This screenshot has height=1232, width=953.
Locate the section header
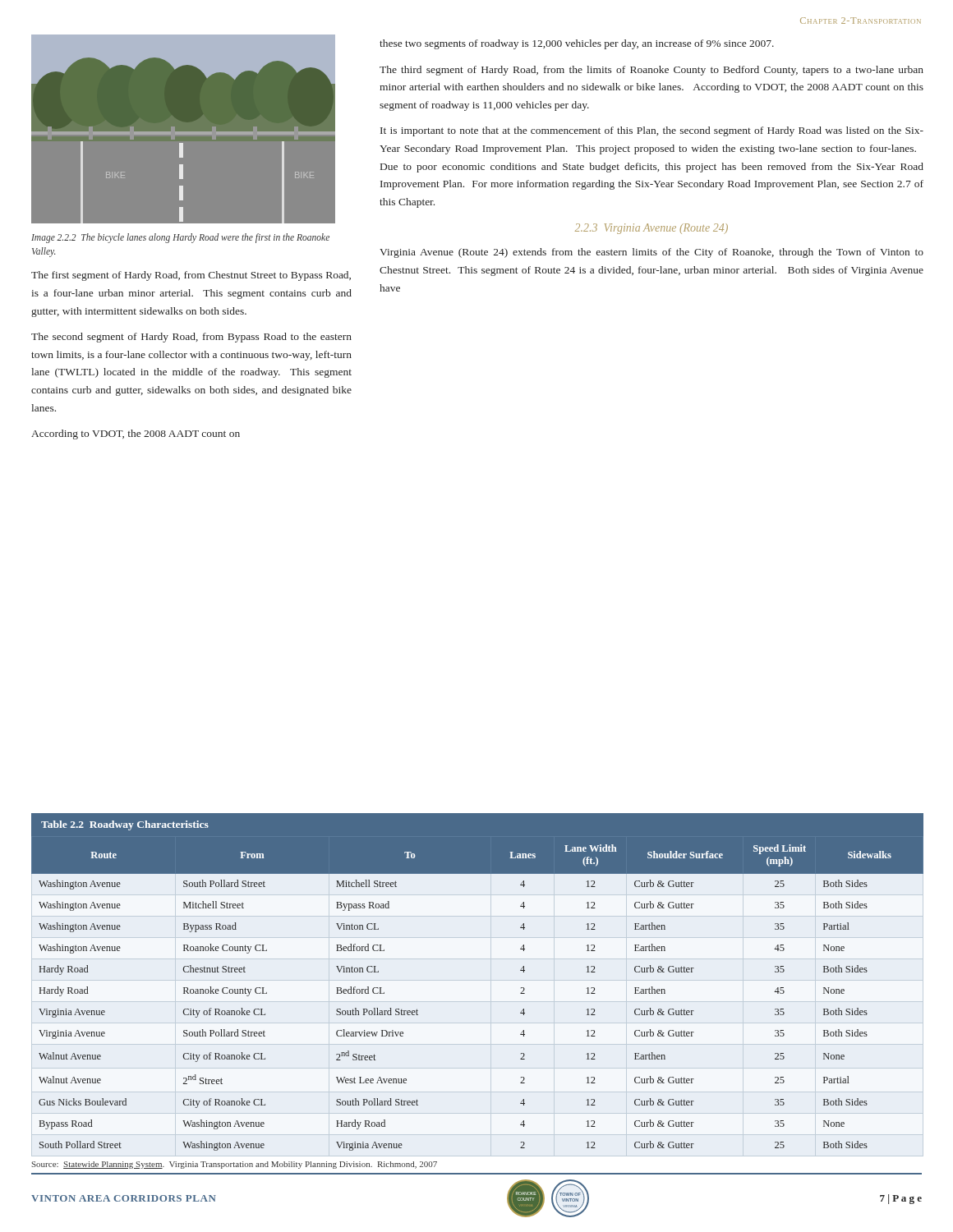[x=651, y=228]
